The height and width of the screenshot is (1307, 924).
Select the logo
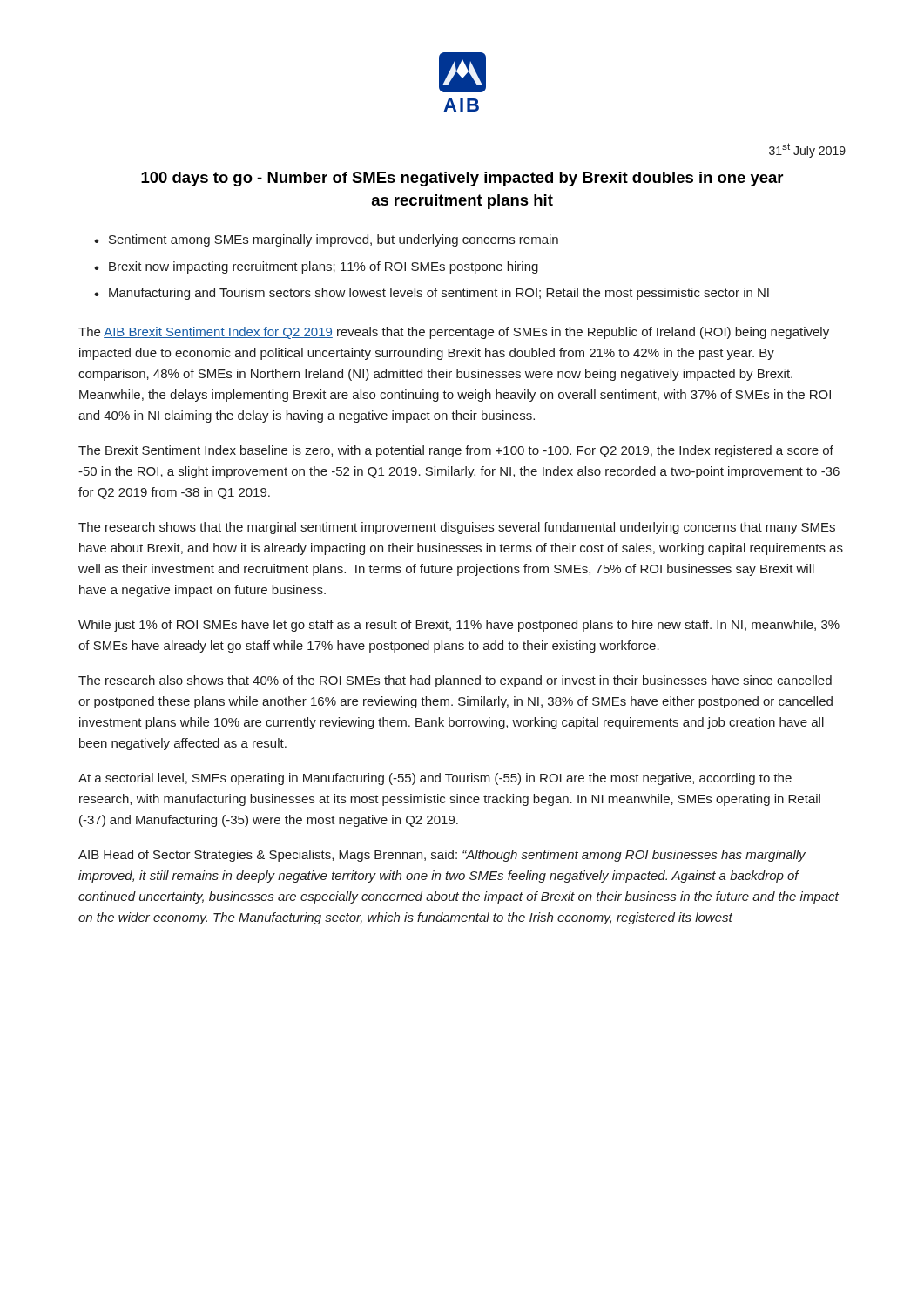click(462, 88)
